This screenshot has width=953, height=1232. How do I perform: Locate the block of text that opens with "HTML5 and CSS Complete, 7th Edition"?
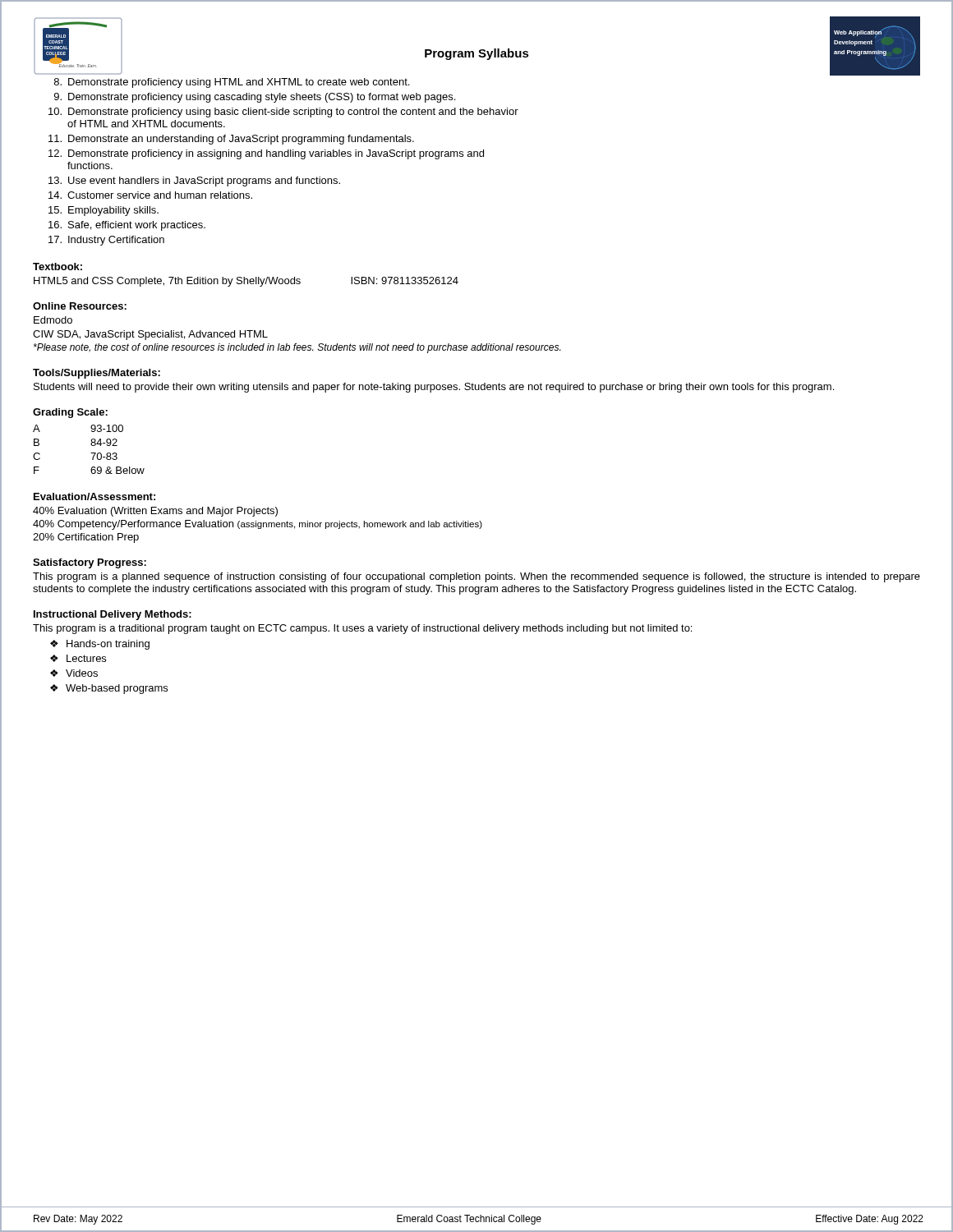[x=246, y=281]
